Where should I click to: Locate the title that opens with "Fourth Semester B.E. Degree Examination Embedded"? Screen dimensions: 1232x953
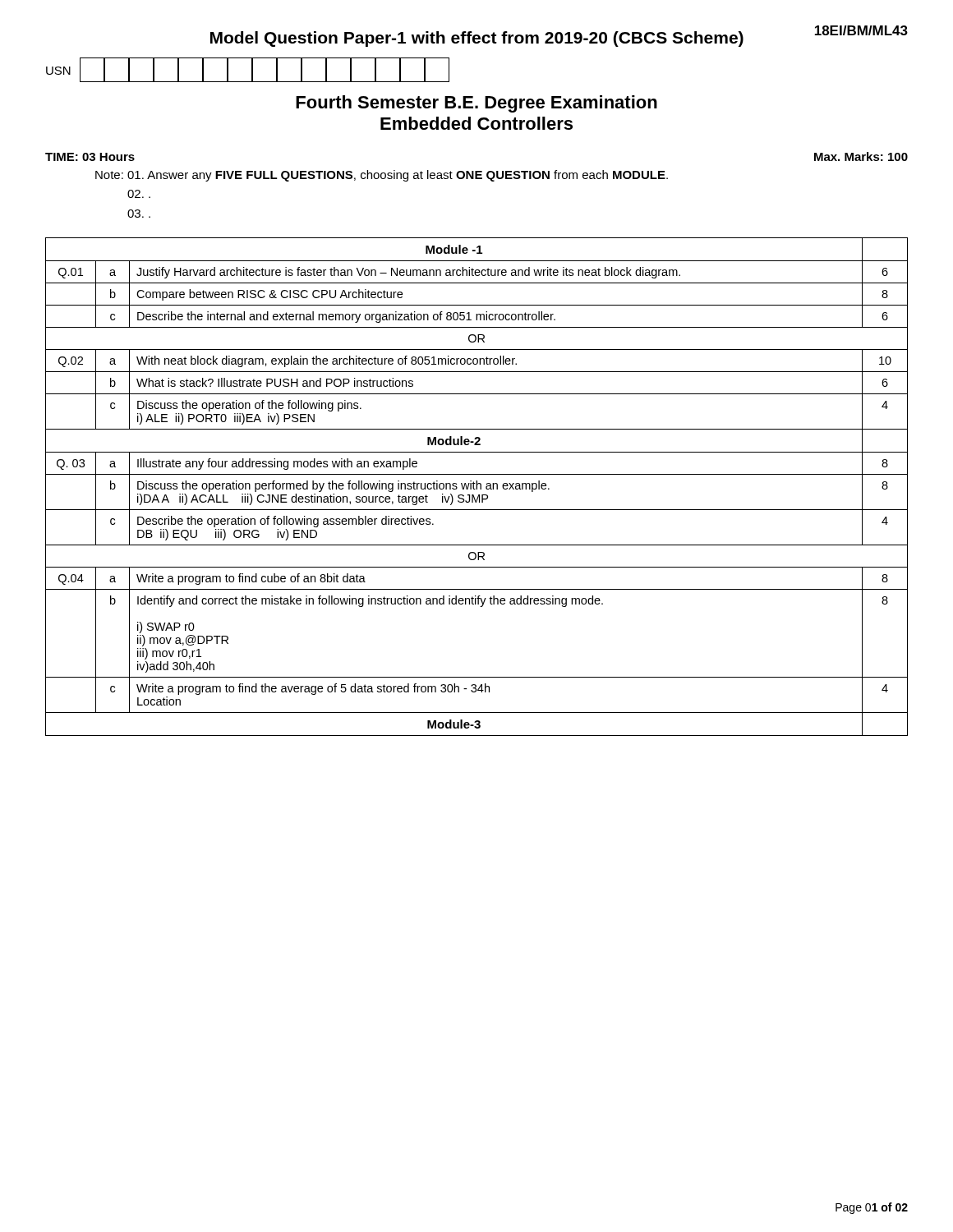pyautogui.click(x=476, y=113)
